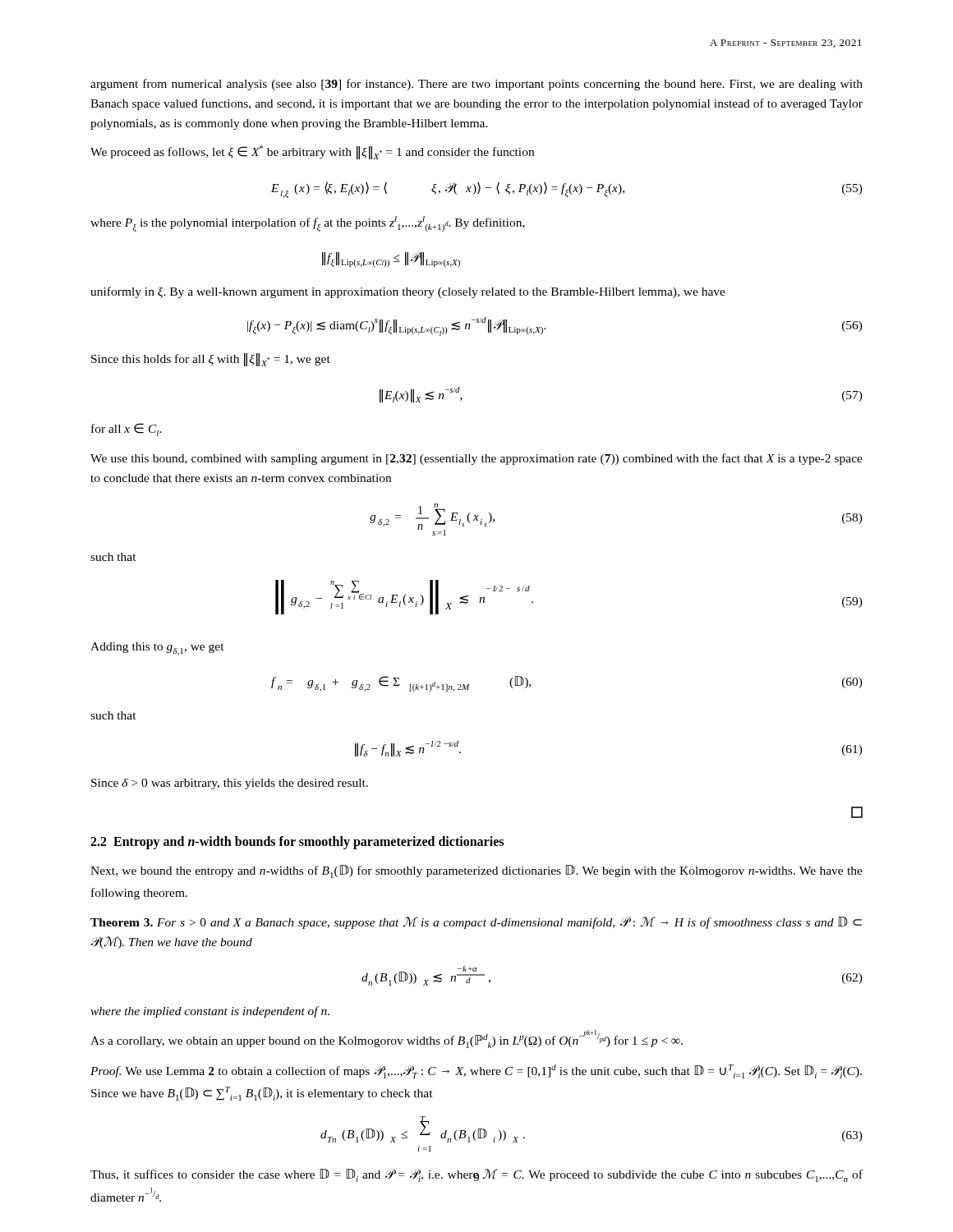
Task: Select the passage starting "d n ( B 1 (𝔻)) X ≲"
Action: point(476,977)
